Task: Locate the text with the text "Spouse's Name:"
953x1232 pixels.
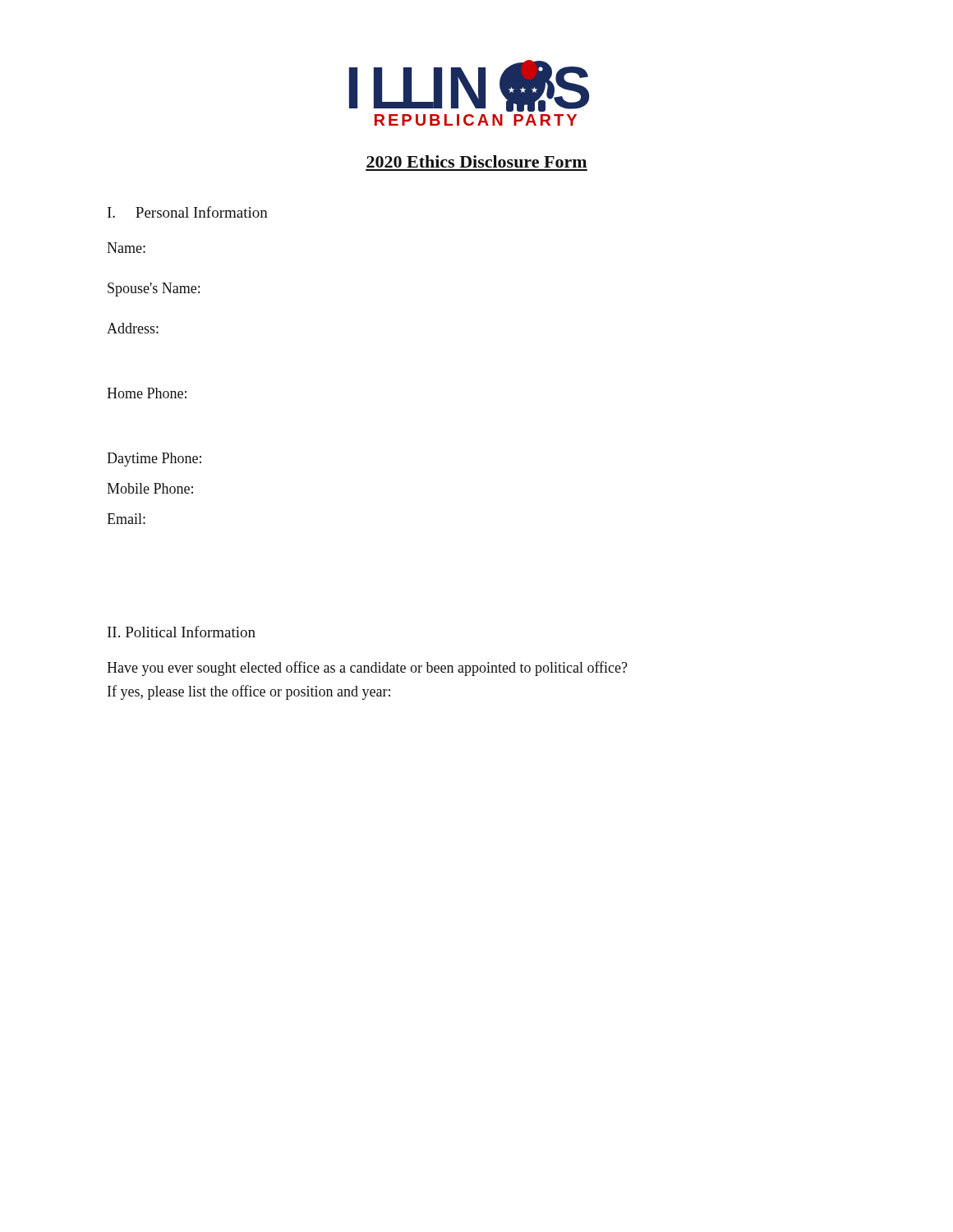Action: pyautogui.click(x=154, y=288)
